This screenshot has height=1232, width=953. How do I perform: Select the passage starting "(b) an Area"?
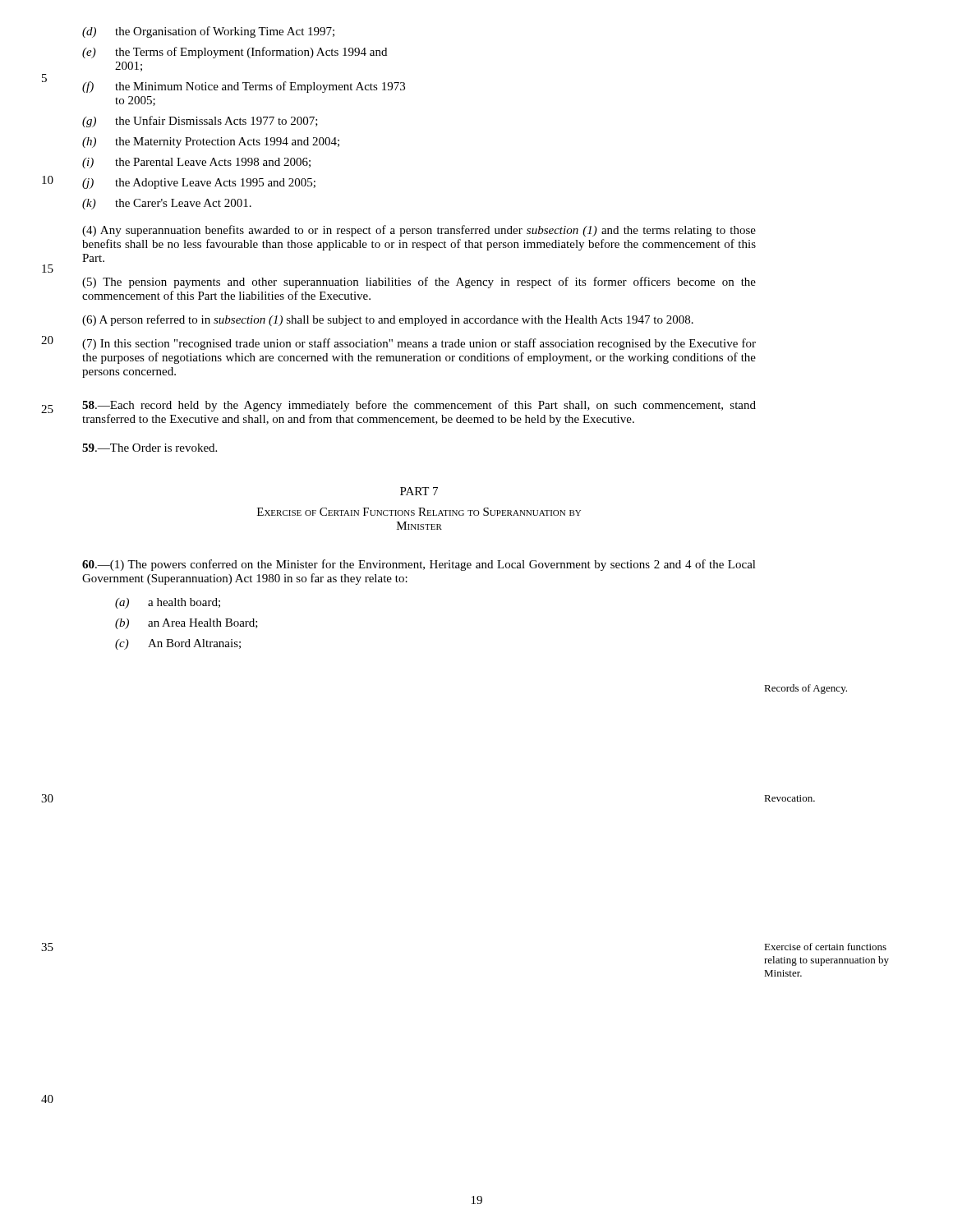[x=186, y=624]
